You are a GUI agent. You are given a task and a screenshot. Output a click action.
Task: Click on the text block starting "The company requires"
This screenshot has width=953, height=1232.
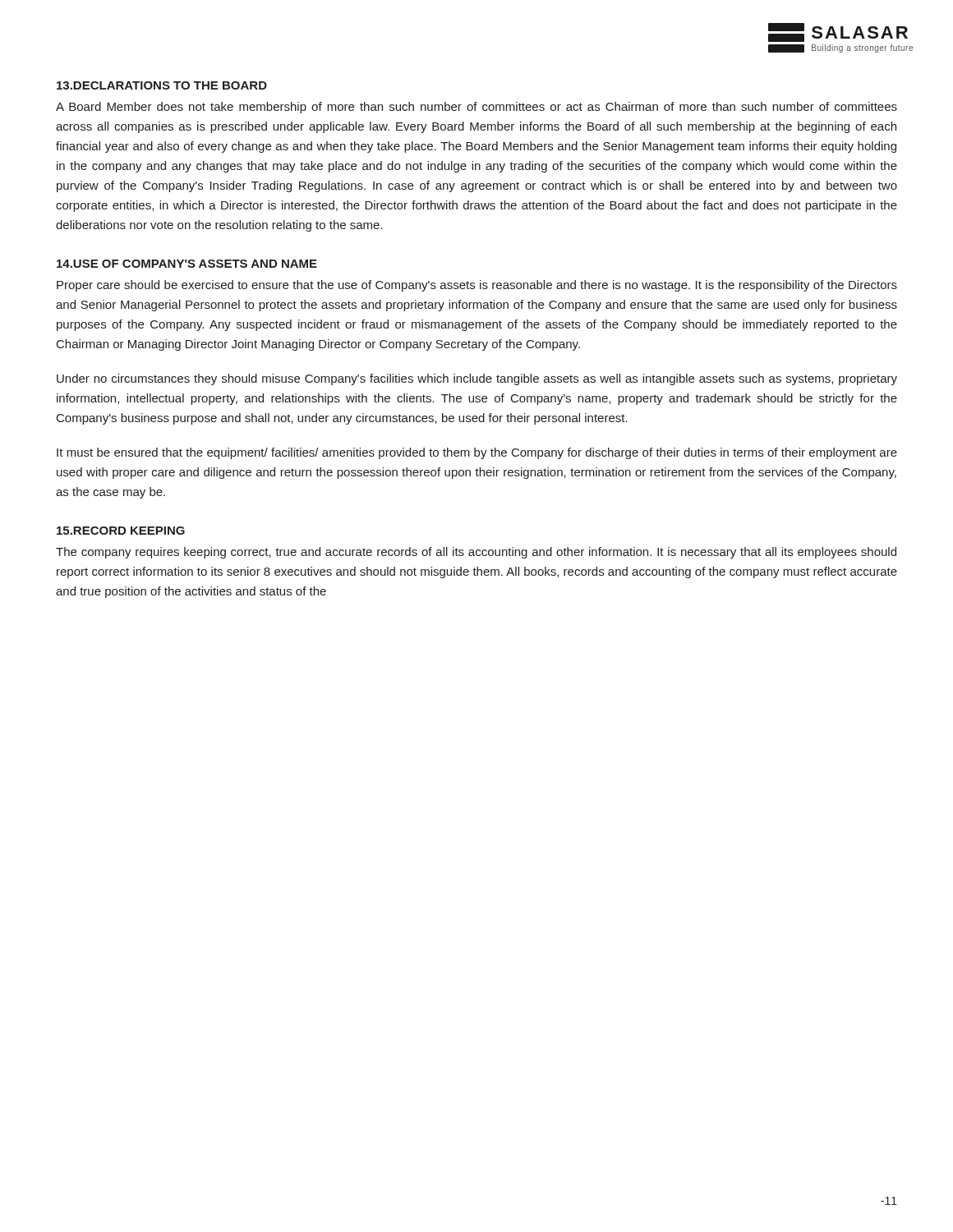476,571
